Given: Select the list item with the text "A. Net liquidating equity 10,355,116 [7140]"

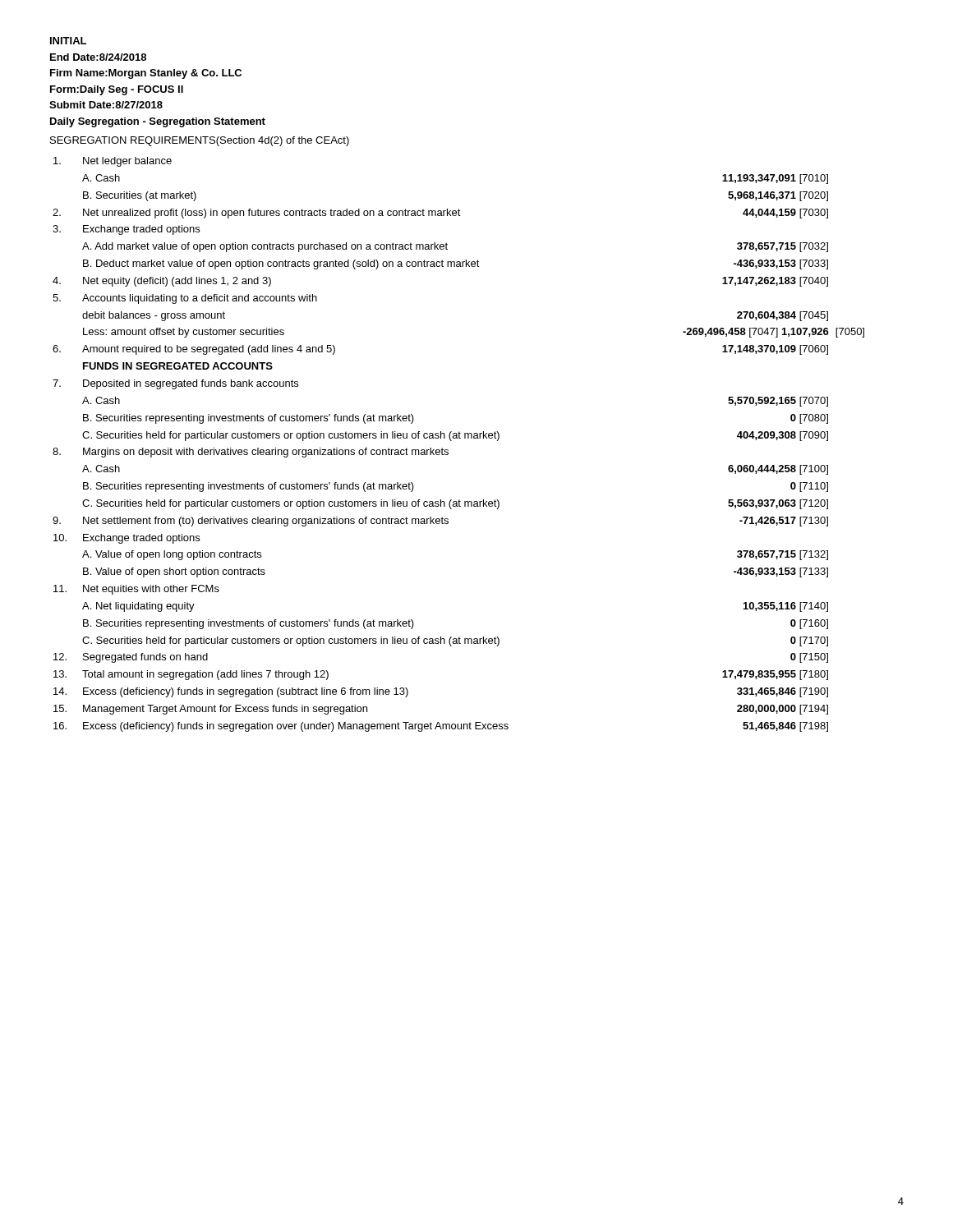Looking at the screenshot, I should 135,607.
